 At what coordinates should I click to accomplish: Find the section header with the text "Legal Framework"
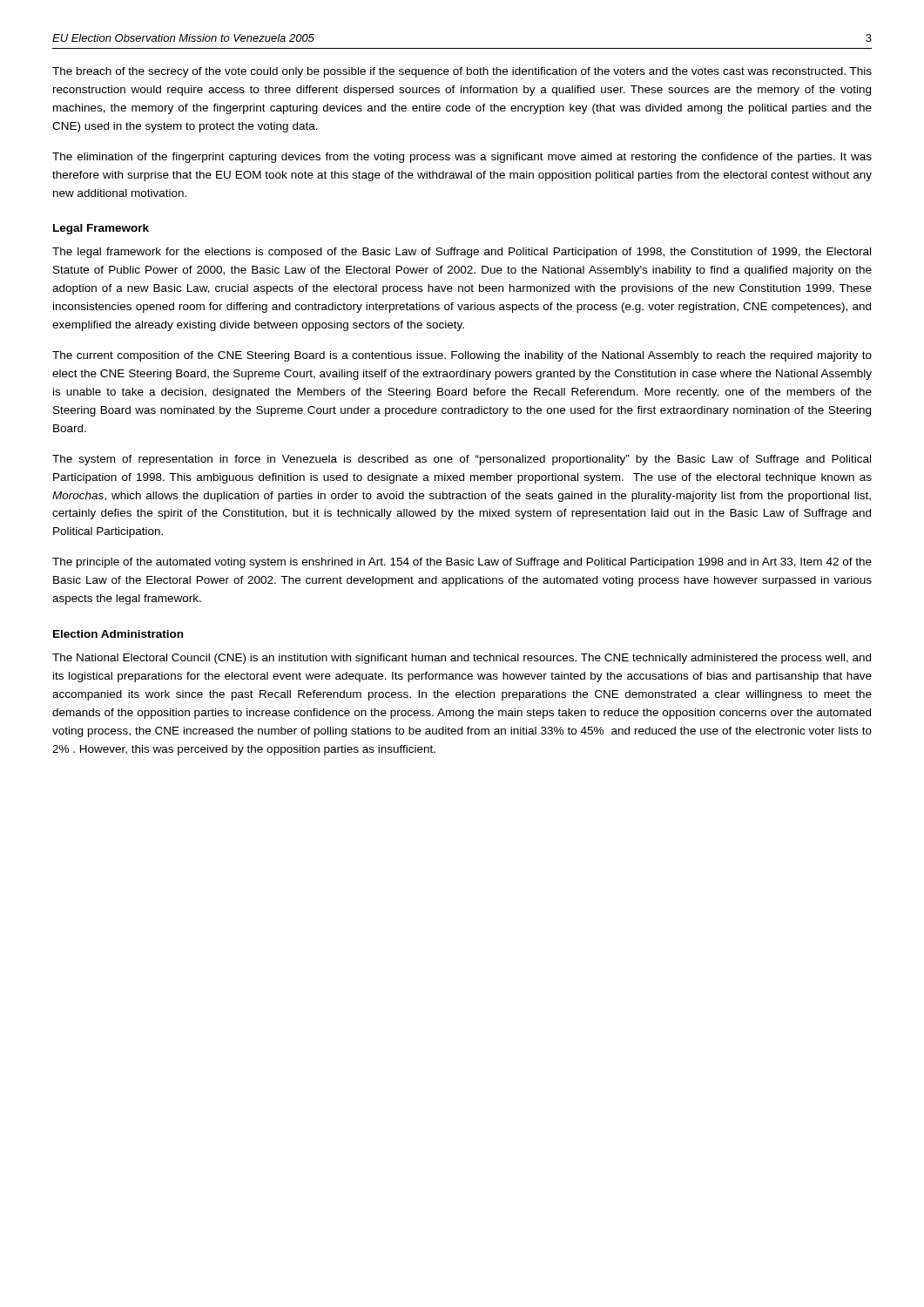tap(101, 228)
